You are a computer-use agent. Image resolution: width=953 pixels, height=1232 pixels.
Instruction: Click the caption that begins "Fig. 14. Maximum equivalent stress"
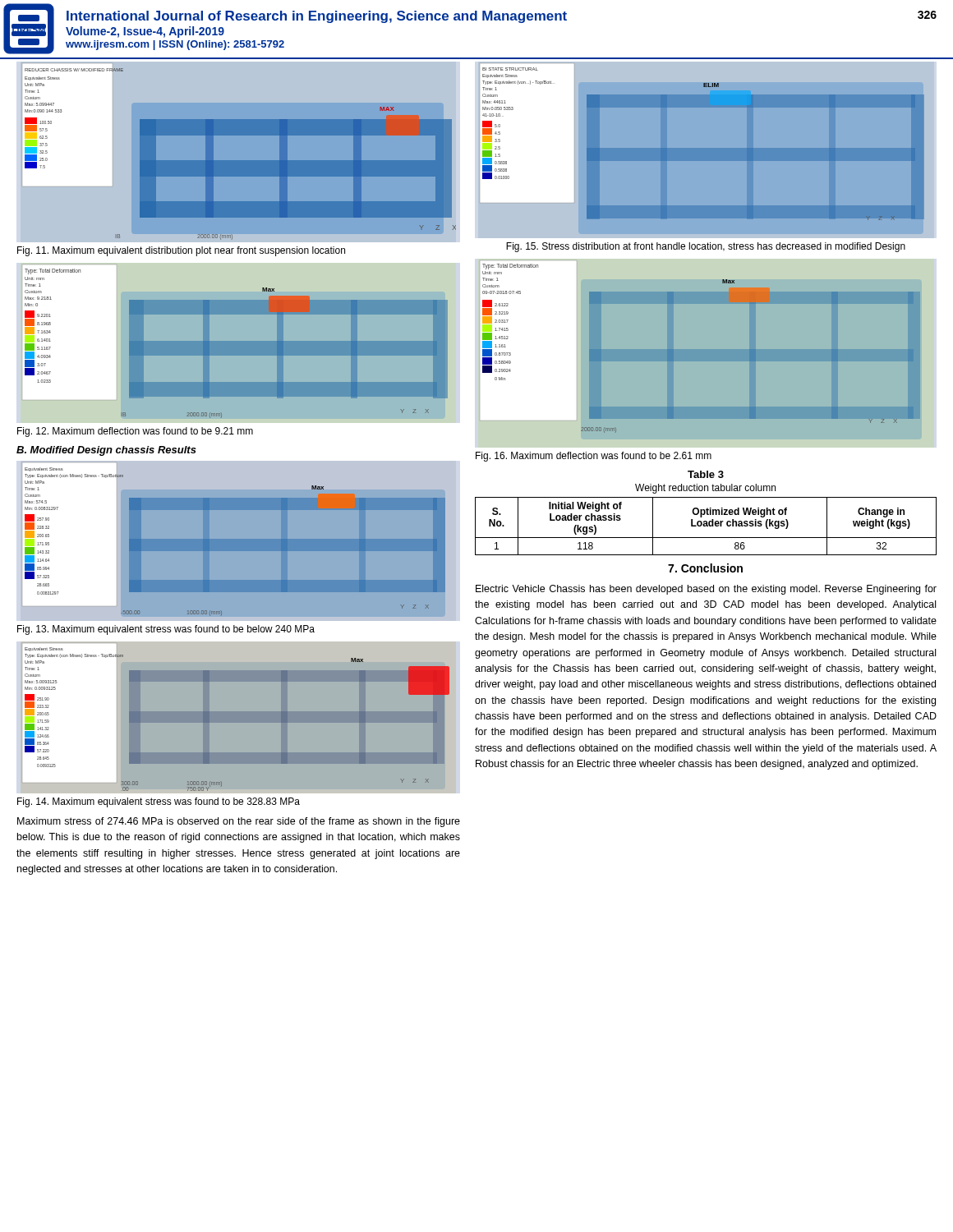tap(158, 802)
